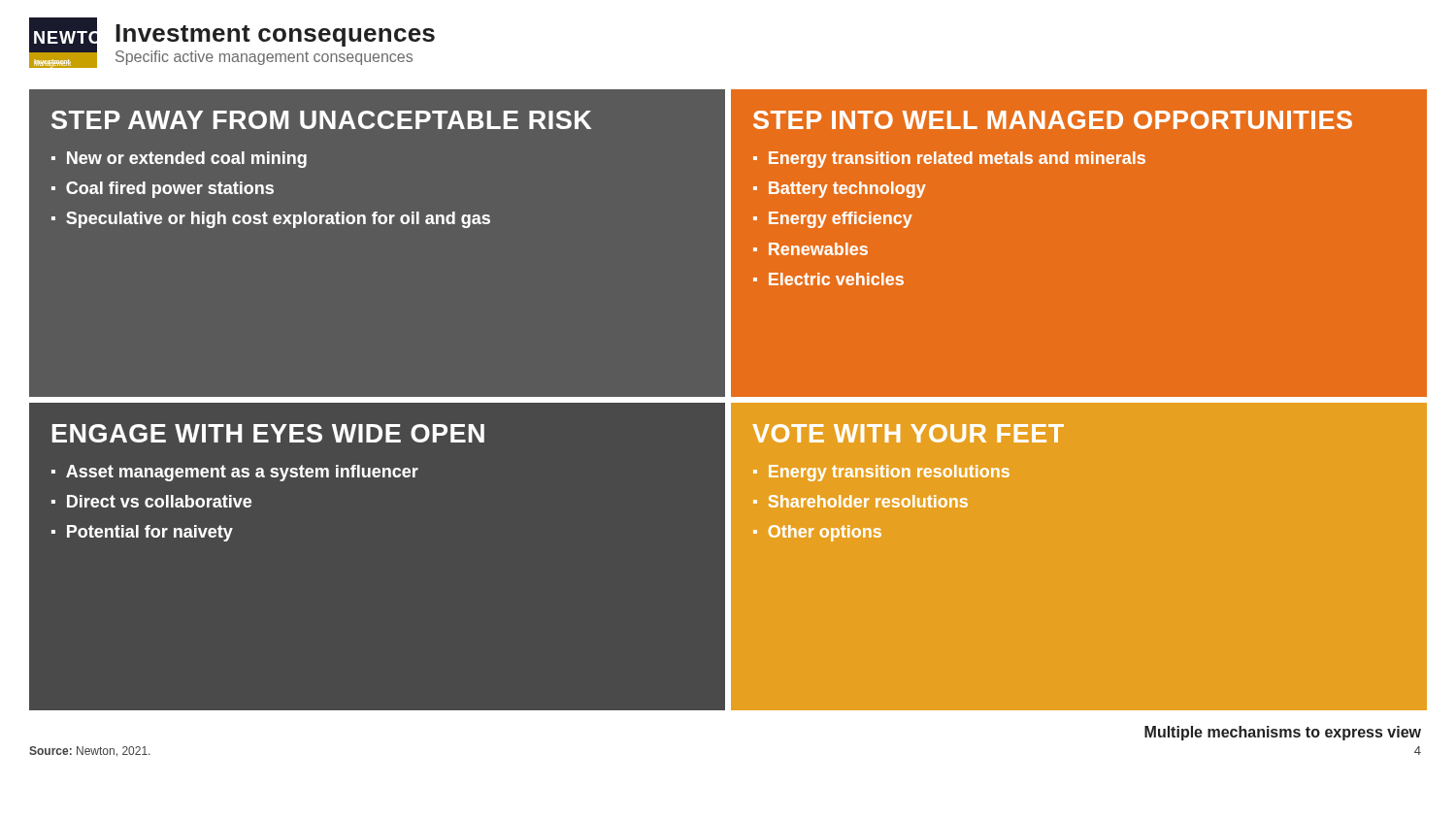Find the section header containing "STEP AWAY FROM UNACCEPTABLE RISK New or"

[321, 120]
